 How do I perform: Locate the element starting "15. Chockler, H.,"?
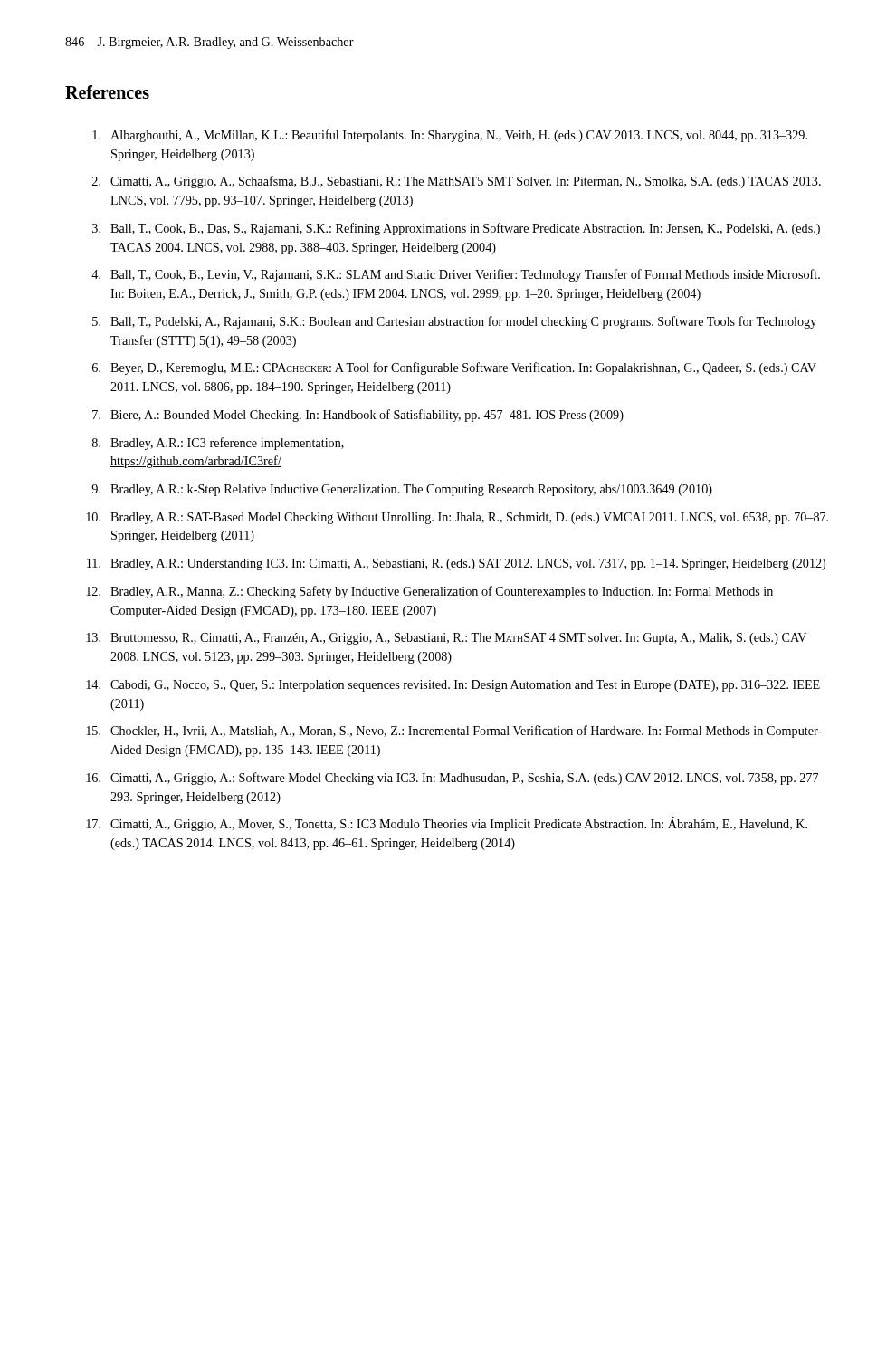click(448, 741)
